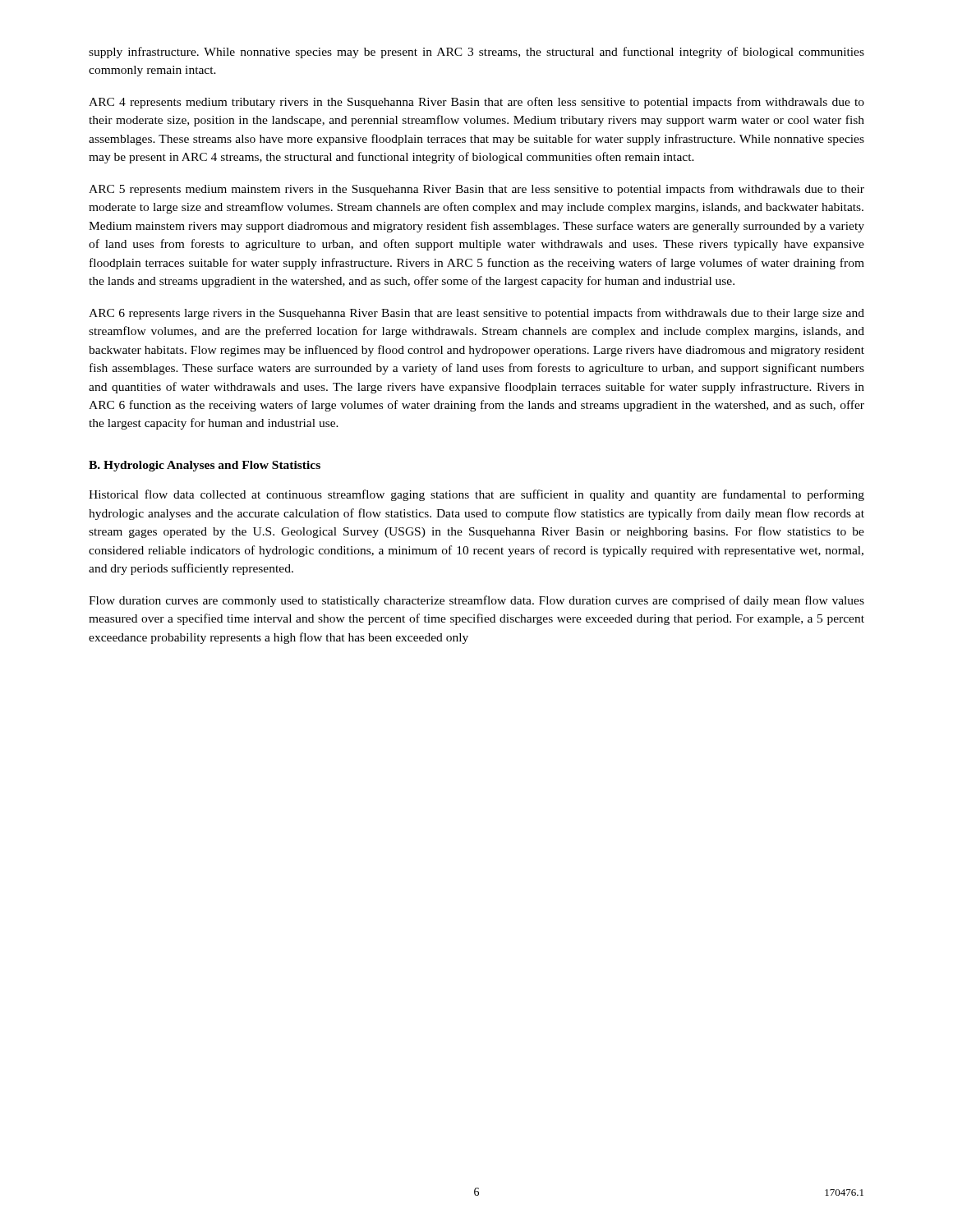Point to the passage starting "Flow duration curves are commonly used"
The height and width of the screenshot is (1232, 953).
[476, 619]
